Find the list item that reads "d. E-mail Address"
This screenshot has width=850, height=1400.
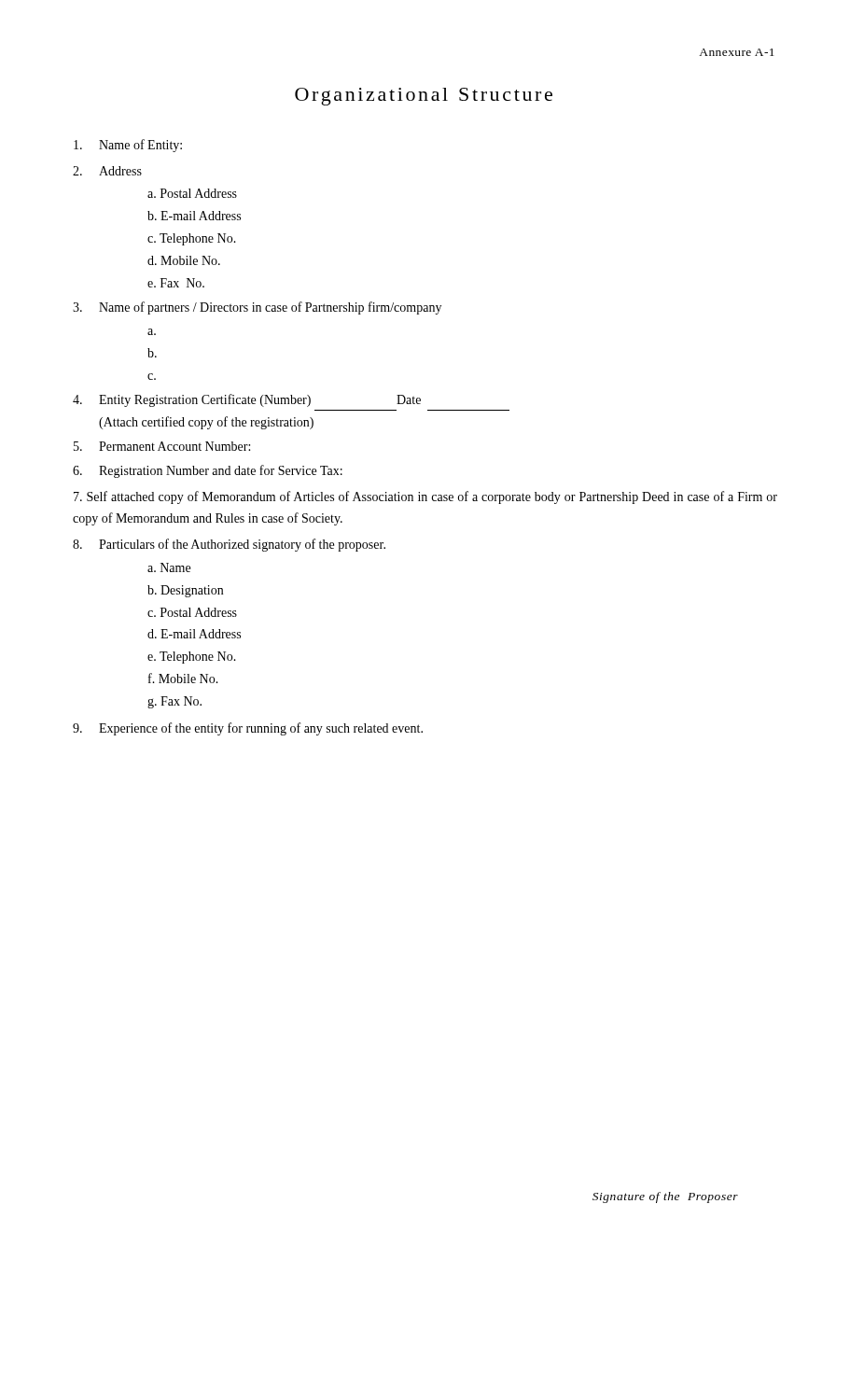(x=194, y=635)
